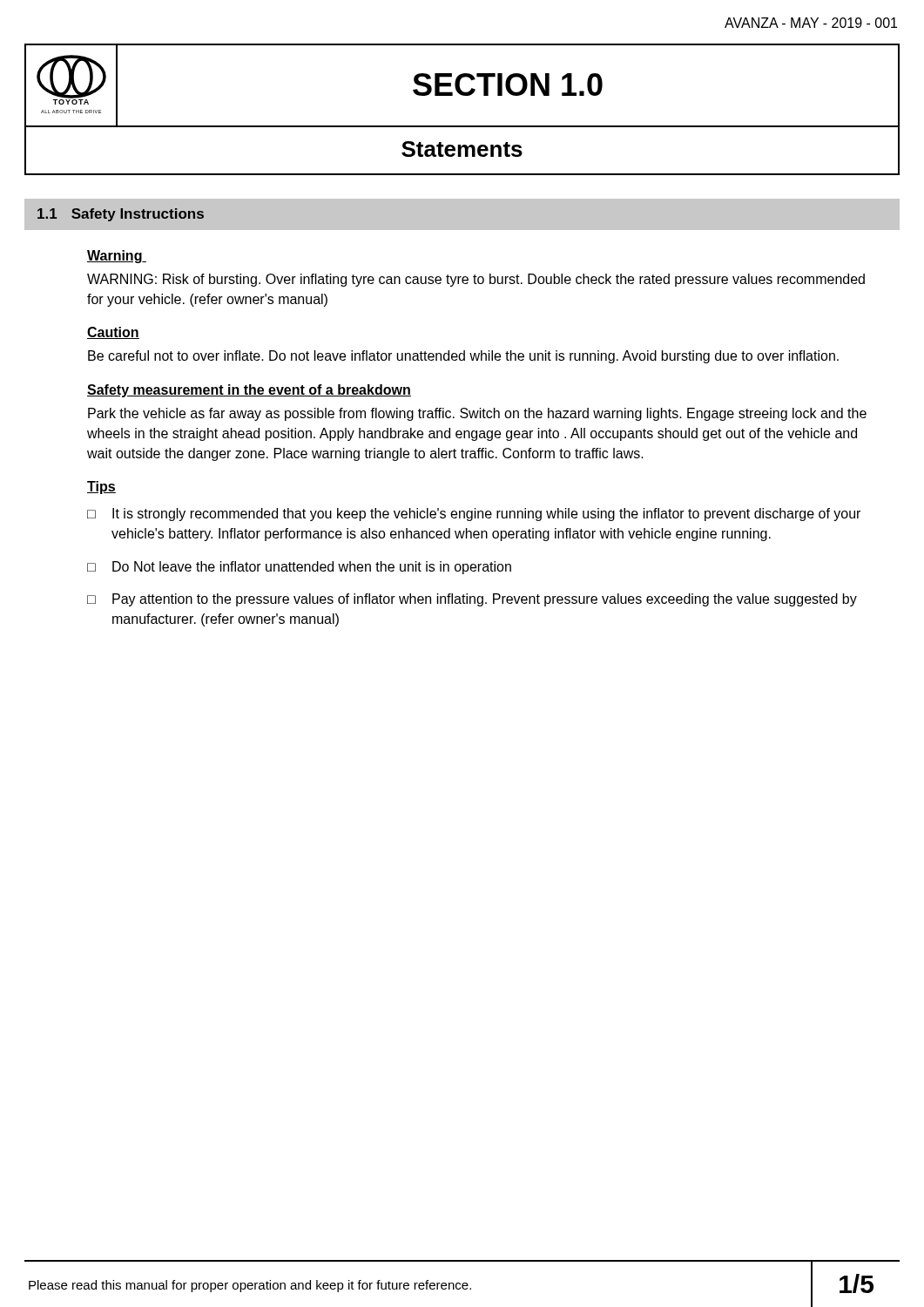Click the passage that begins "□ Do Not leave the inflator unattended when"
The width and height of the screenshot is (924, 1307).
click(x=479, y=566)
